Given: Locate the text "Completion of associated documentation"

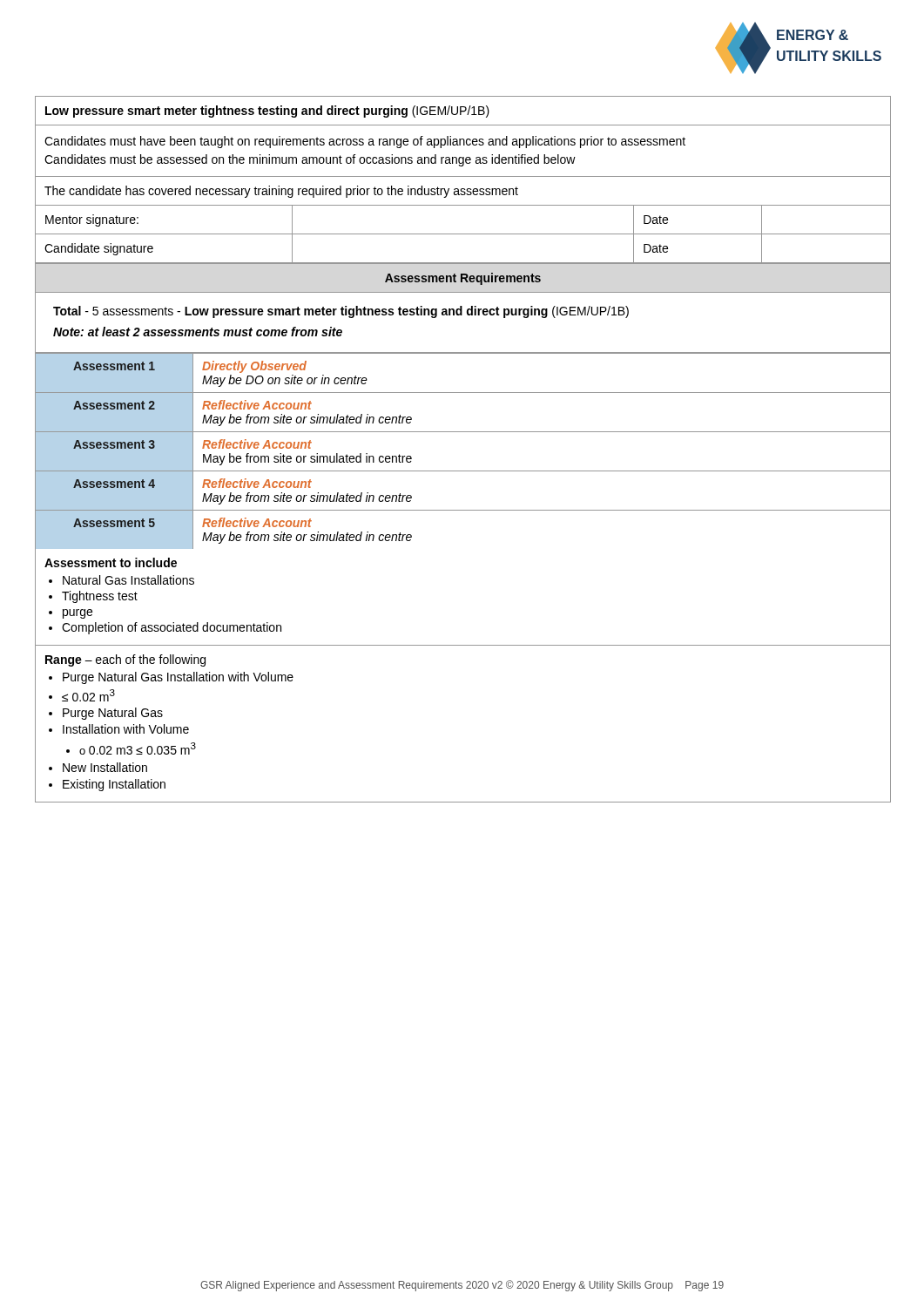Looking at the screenshot, I should tap(172, 627).
